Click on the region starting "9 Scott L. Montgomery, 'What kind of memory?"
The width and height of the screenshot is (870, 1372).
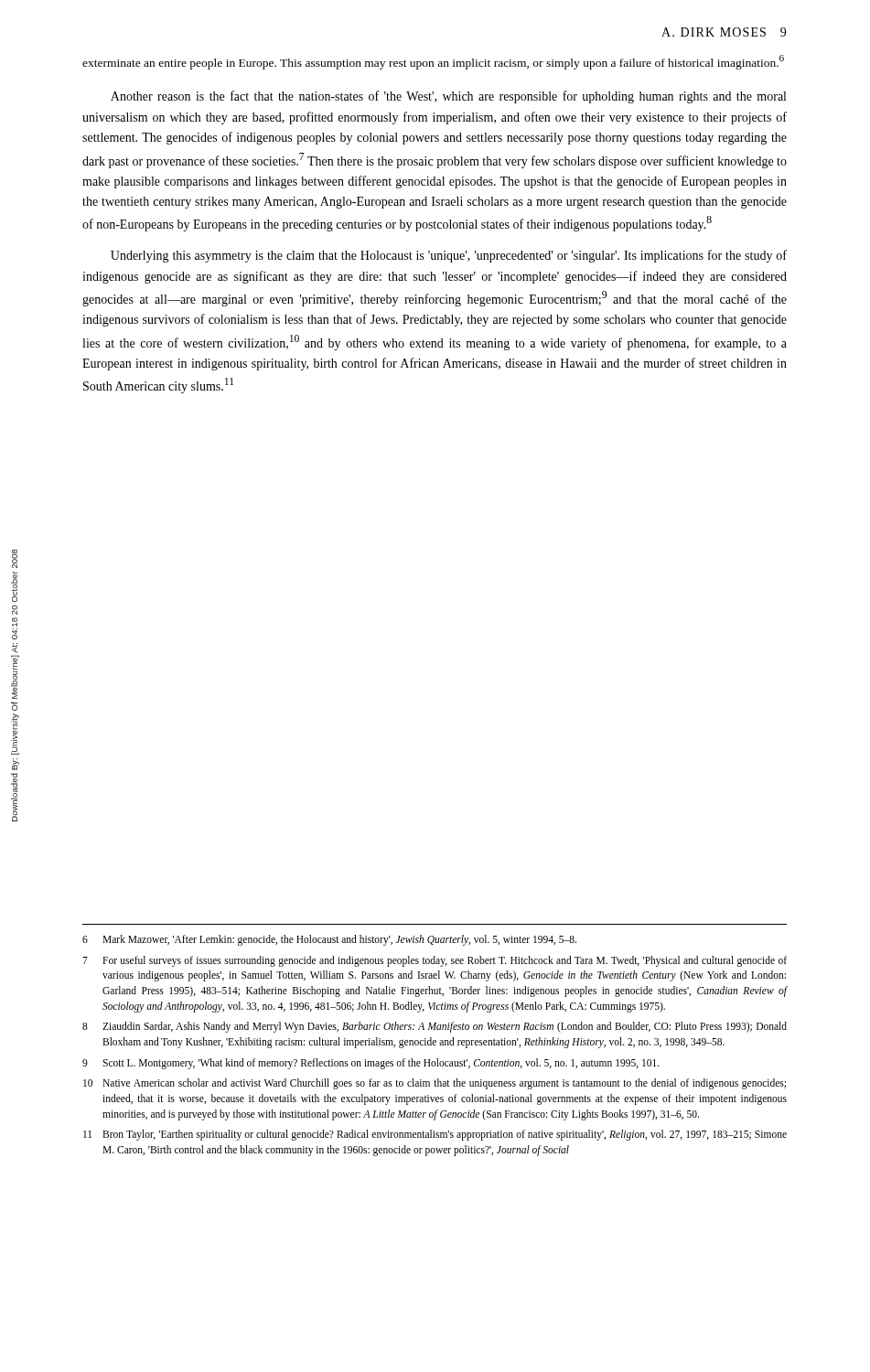coord(435,1063)
